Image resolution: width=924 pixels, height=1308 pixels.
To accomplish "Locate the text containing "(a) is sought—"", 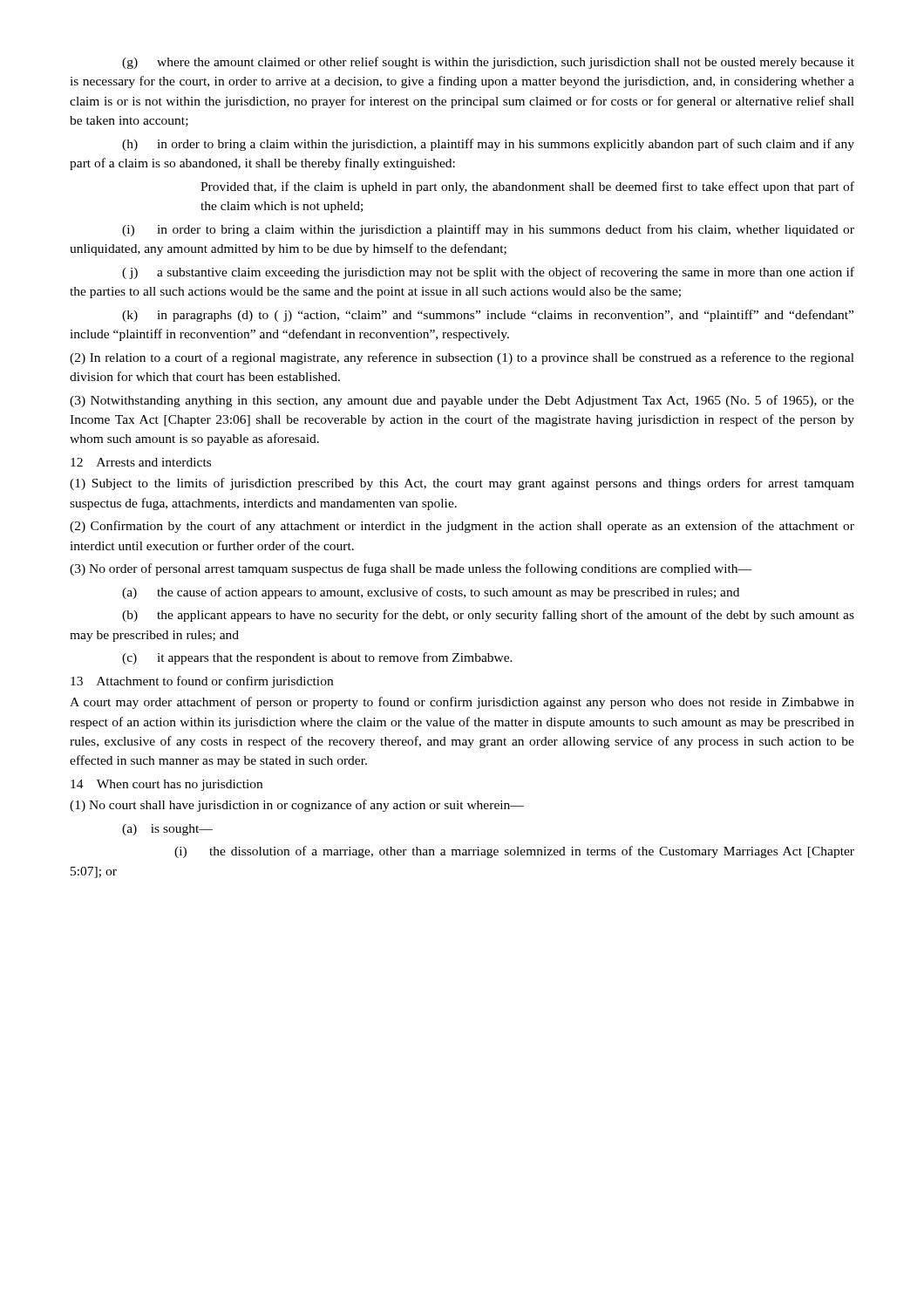I will point(167,830).
